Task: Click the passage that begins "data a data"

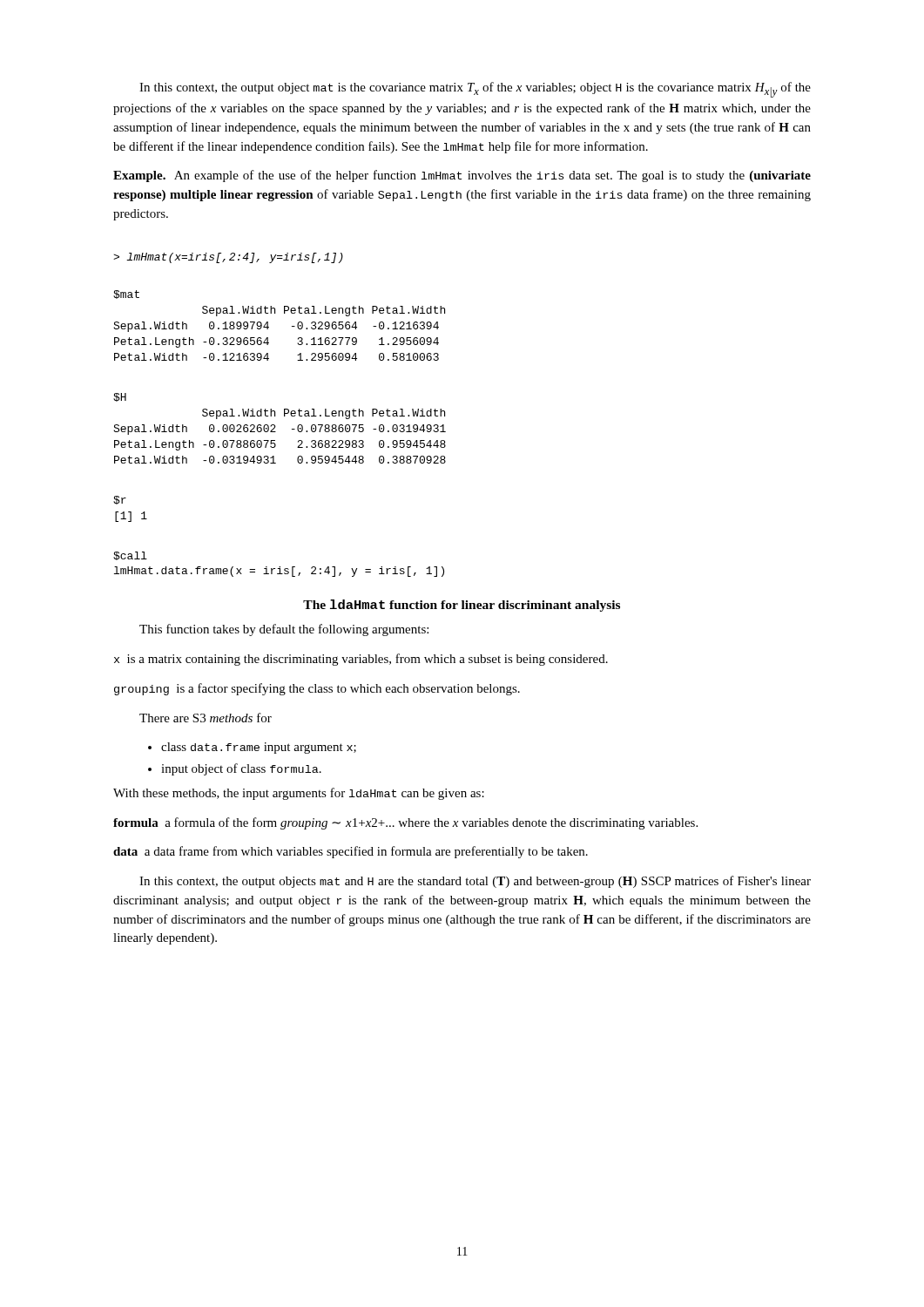Action: [351, 852]
